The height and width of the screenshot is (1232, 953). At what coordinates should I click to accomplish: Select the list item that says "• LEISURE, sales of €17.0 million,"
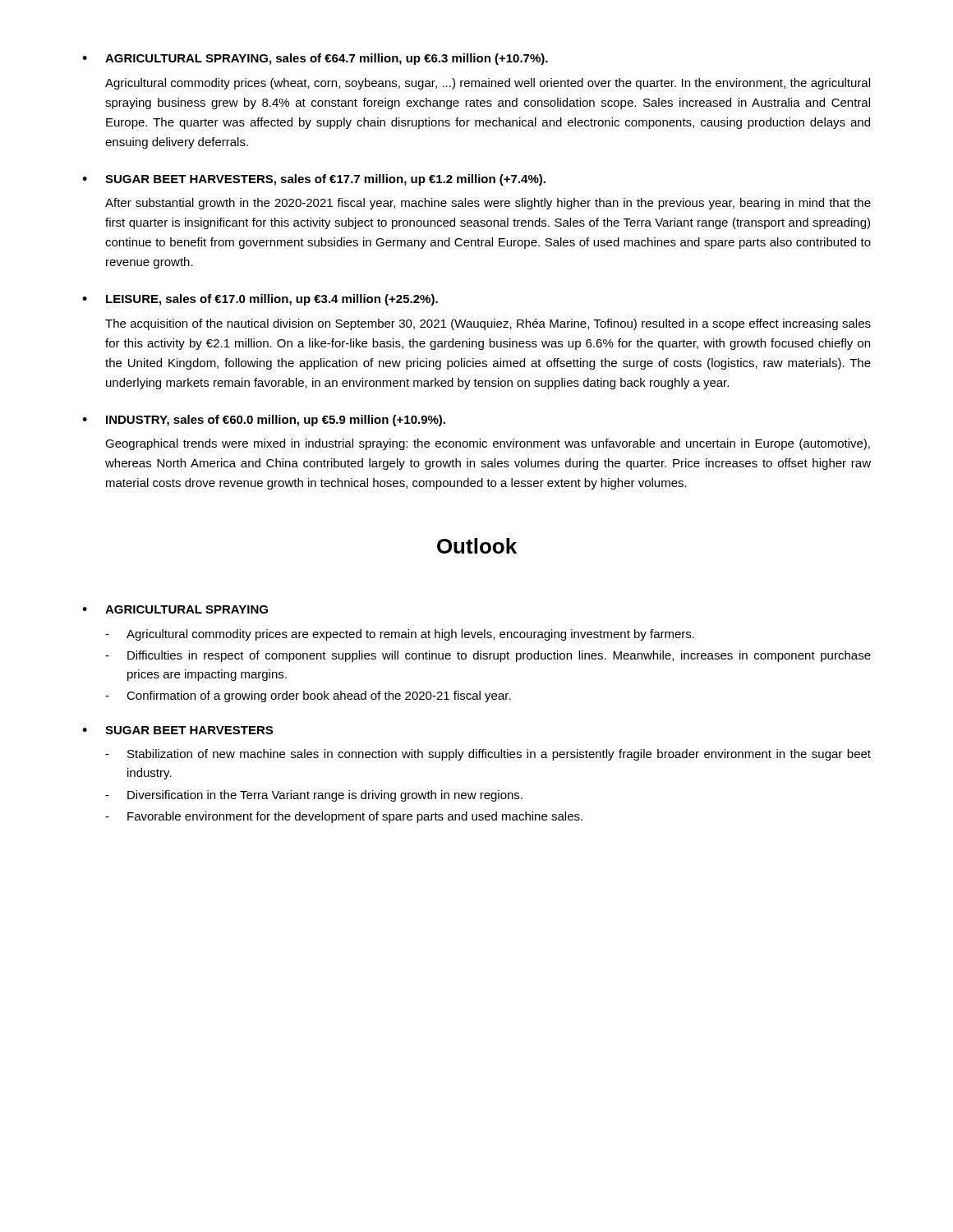click(x=476, y=341)
